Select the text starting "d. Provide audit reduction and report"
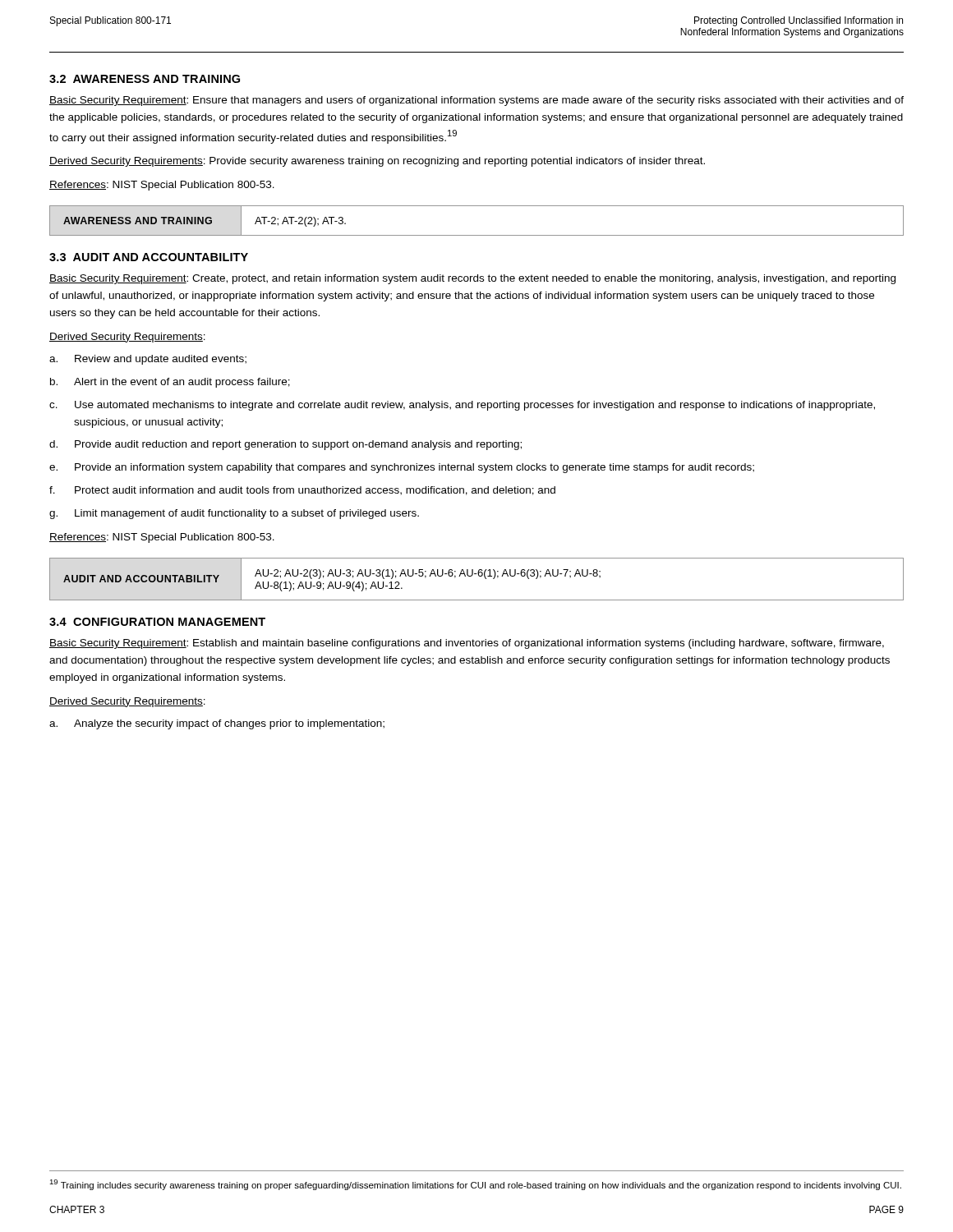The height and width of the screenshot is (1232, 953). point(476,445)
